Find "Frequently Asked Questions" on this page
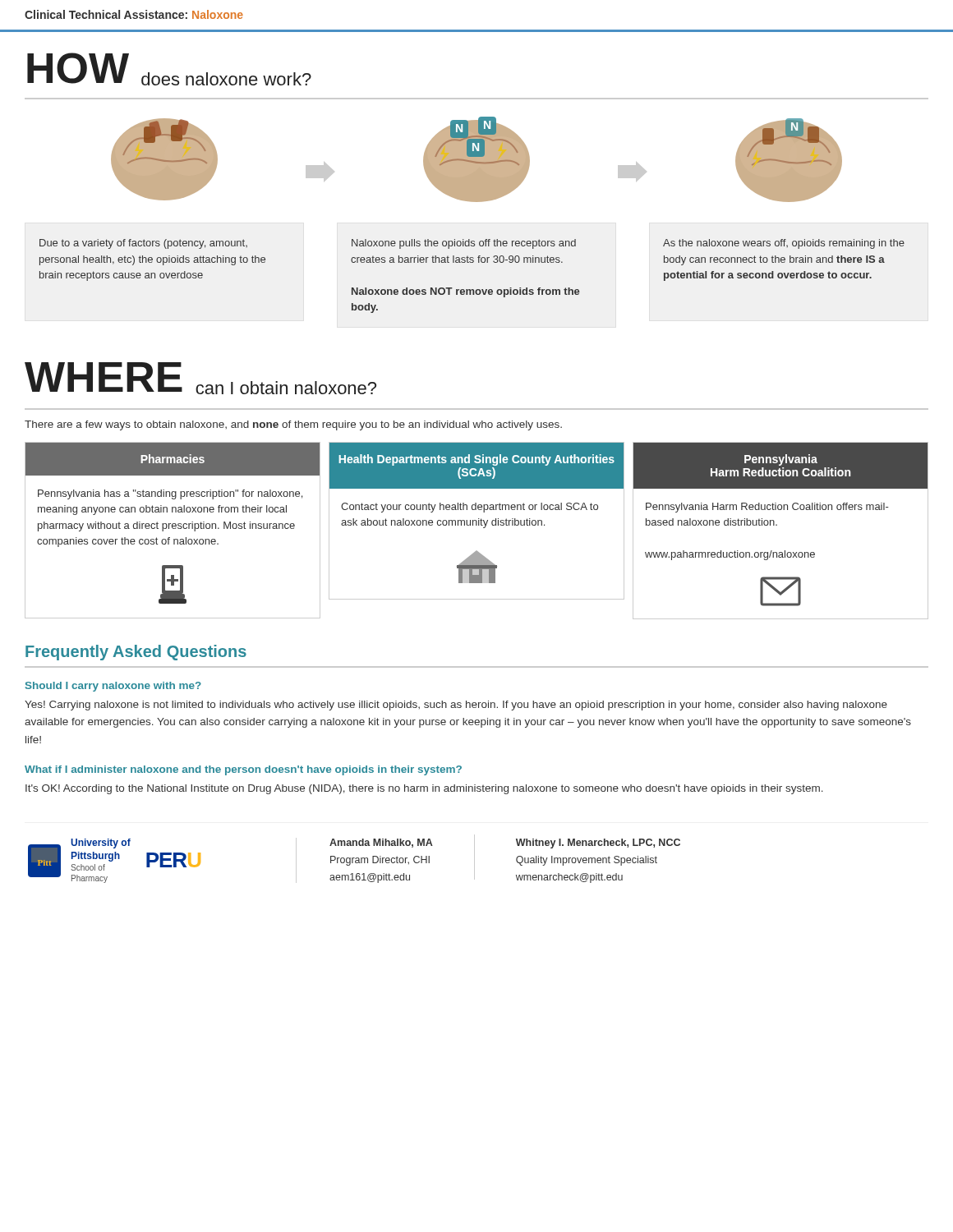 [136, 651]
